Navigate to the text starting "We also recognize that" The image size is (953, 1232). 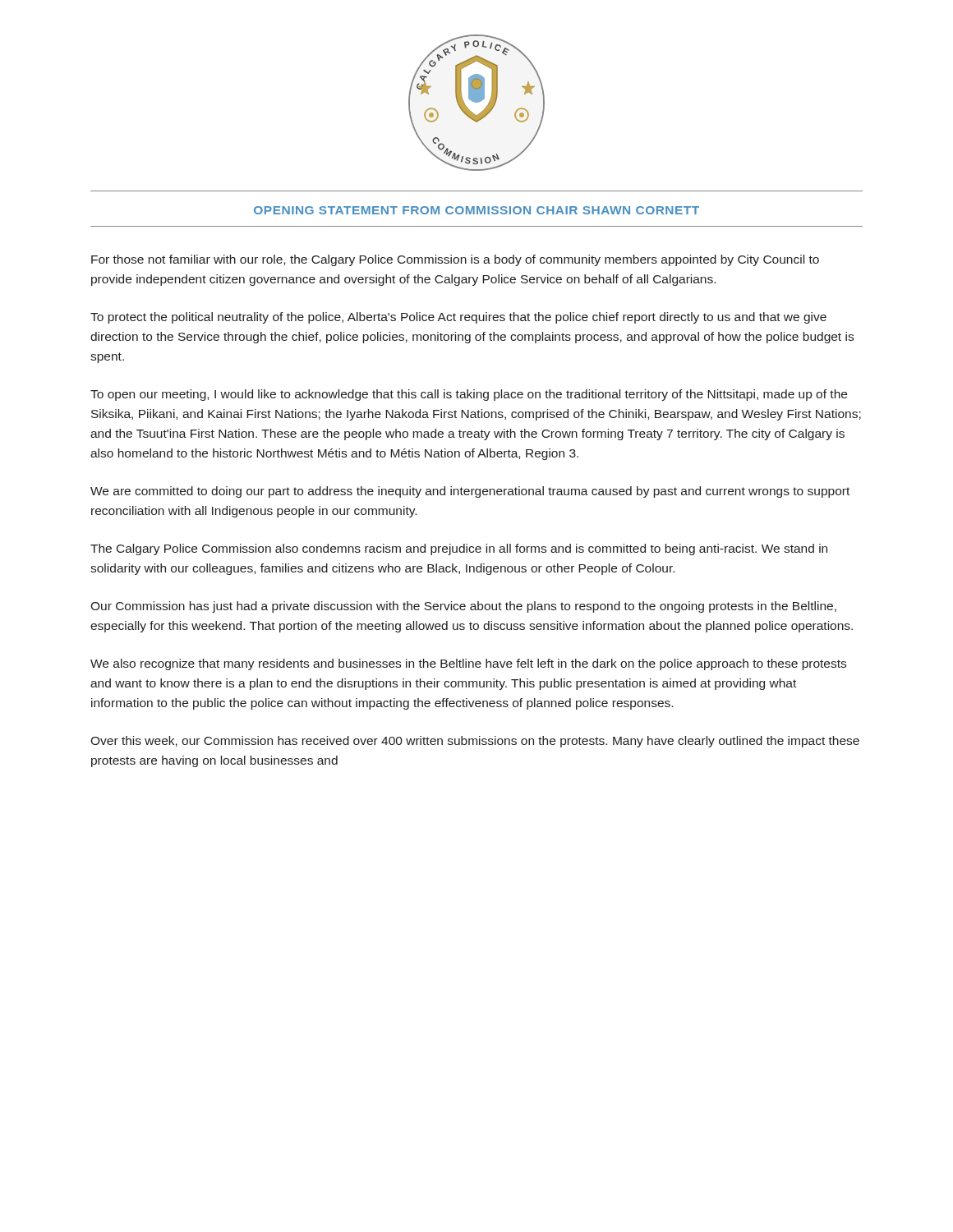(x=469, y=683)
